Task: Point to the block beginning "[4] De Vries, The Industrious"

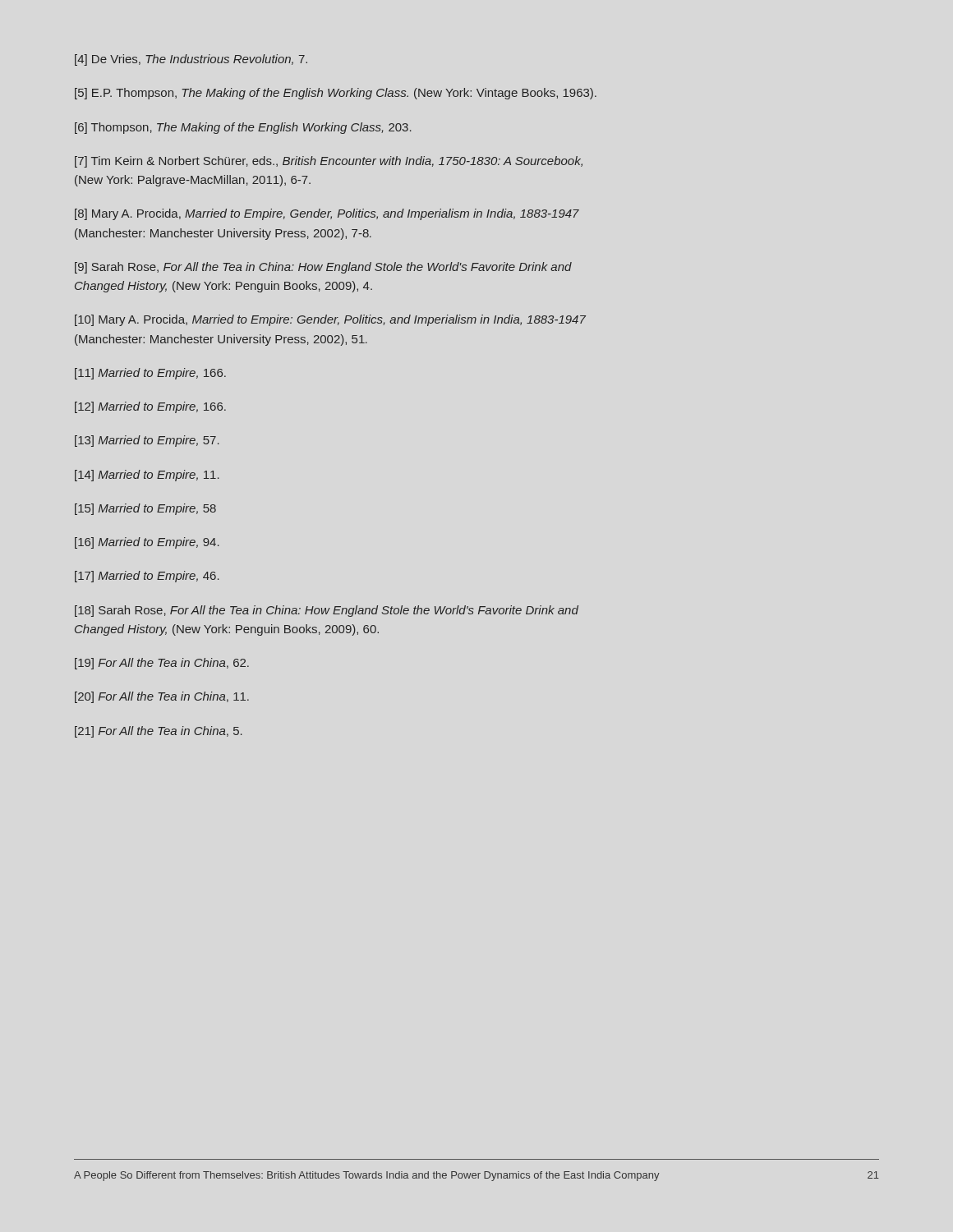Action: click(191, 59)
